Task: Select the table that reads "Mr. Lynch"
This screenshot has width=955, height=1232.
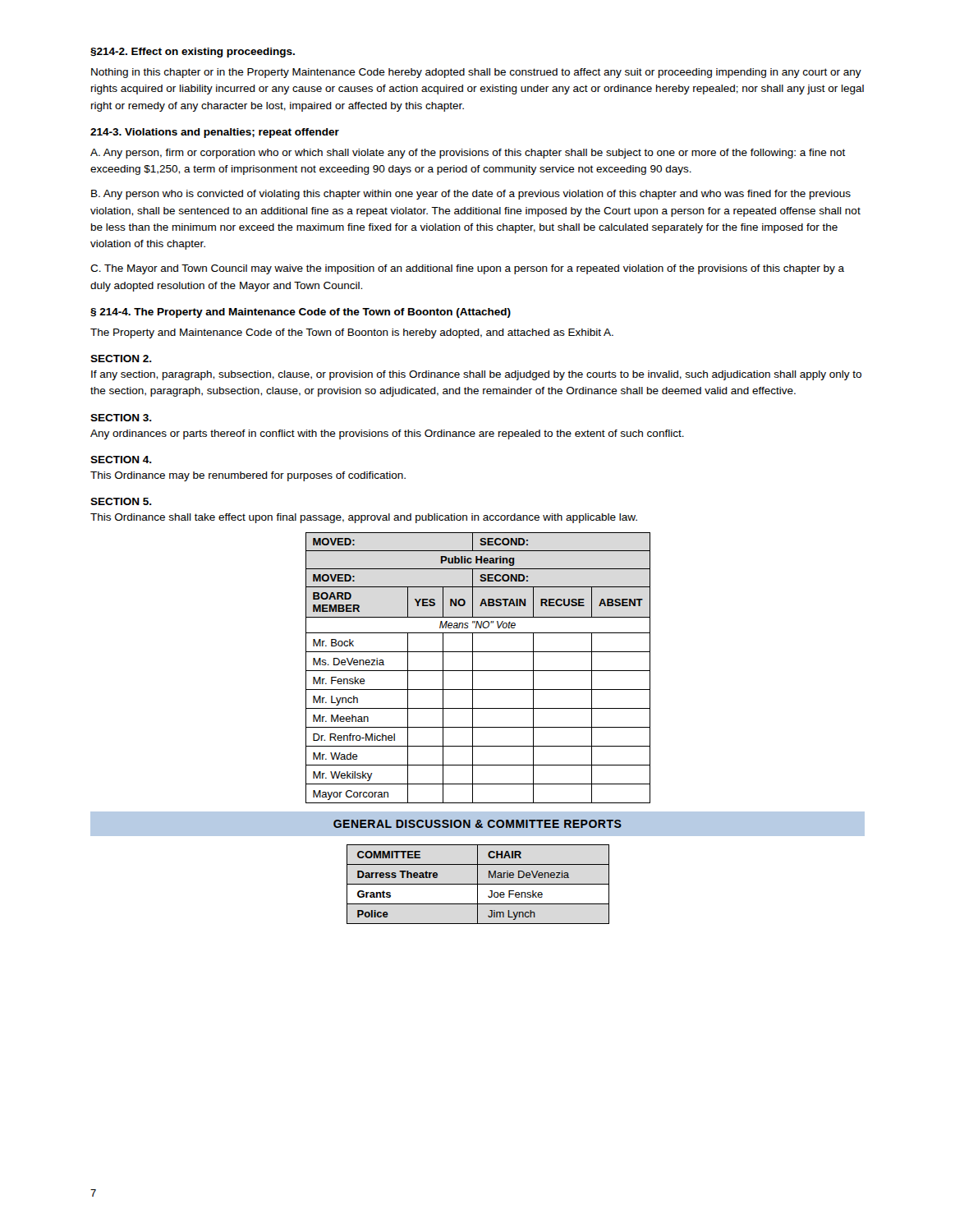Action: click(478, 668)
